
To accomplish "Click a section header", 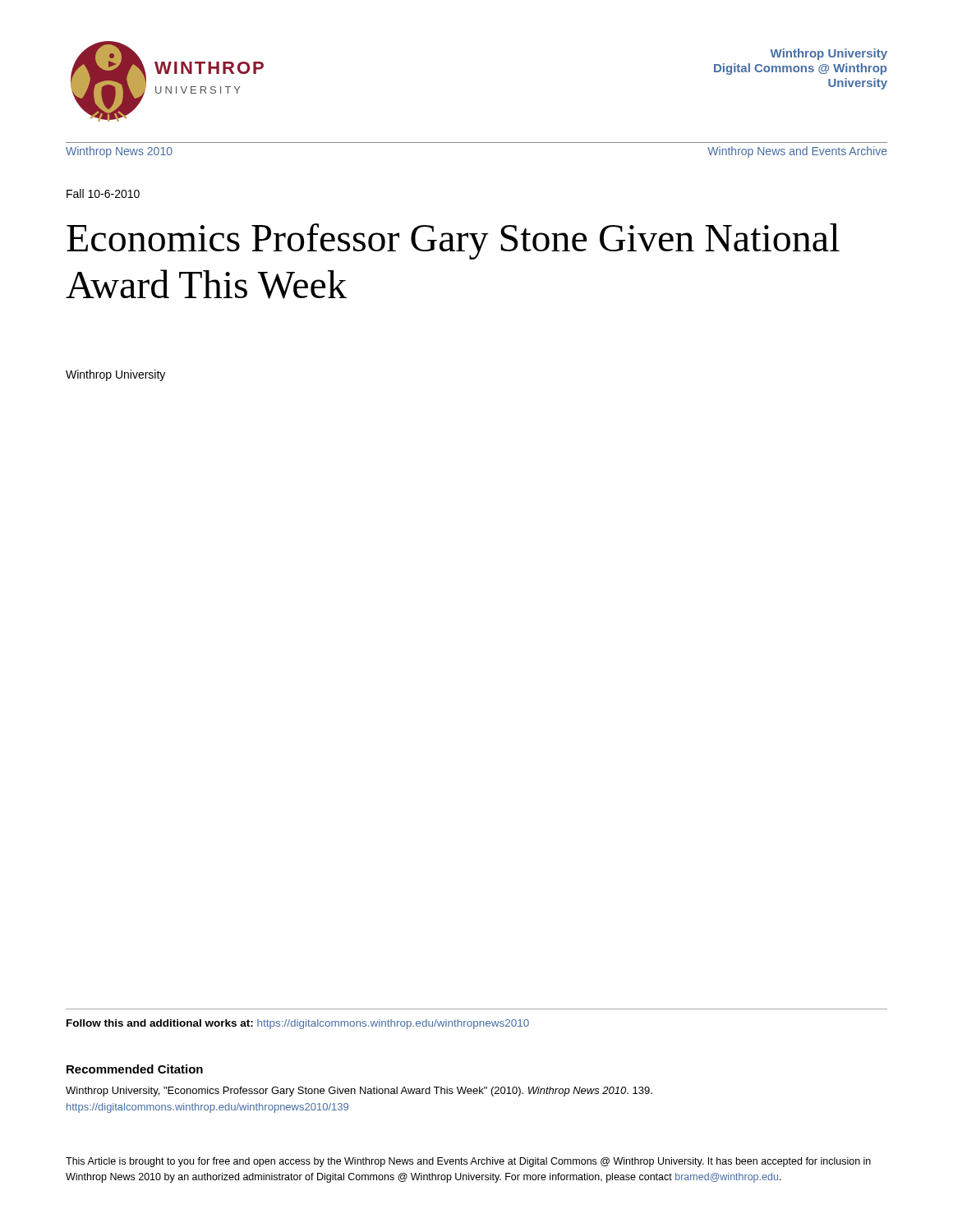I will click(x=135, y=1069).
